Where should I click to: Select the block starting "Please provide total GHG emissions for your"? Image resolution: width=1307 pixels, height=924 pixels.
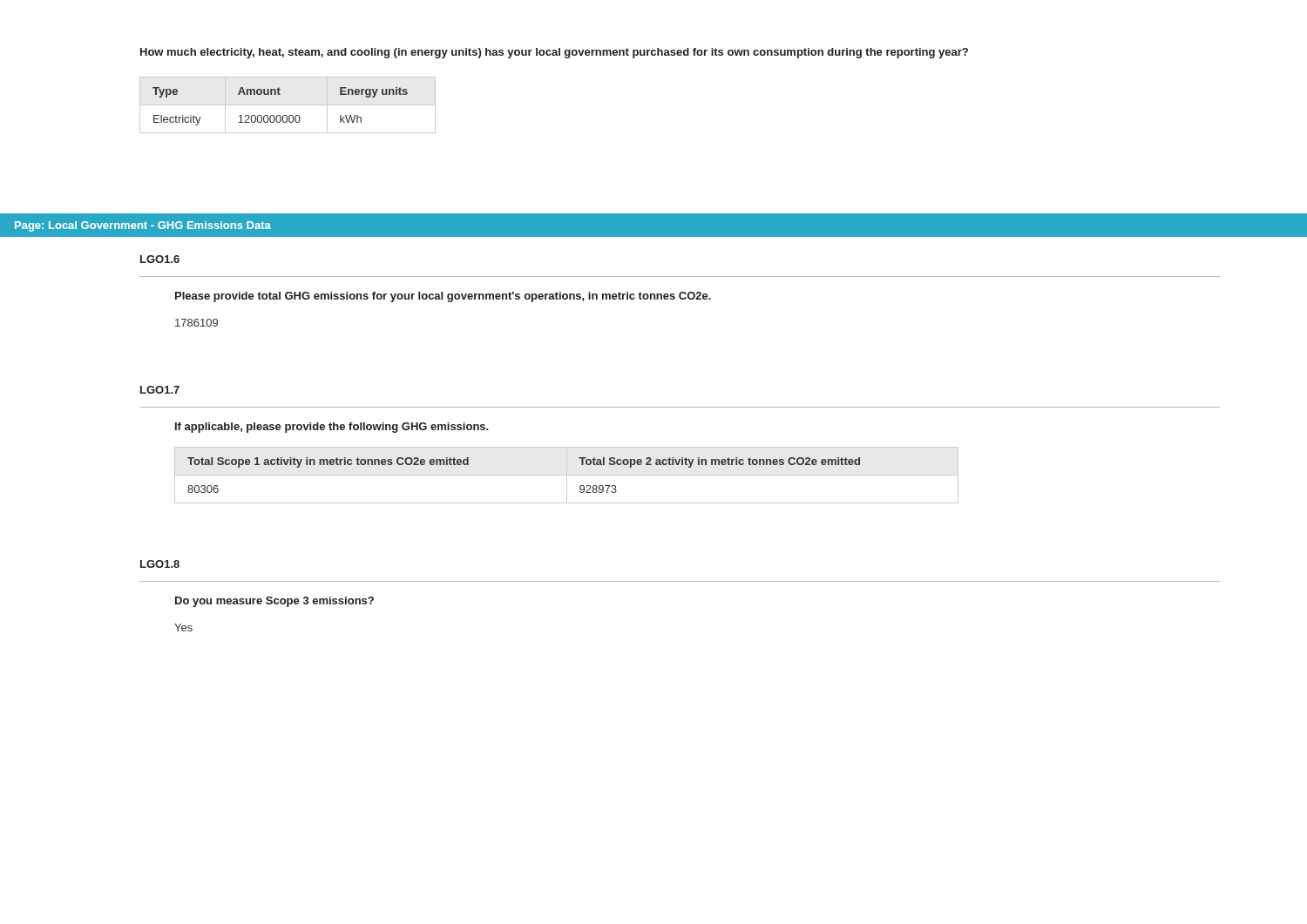[x=443, y=296]
